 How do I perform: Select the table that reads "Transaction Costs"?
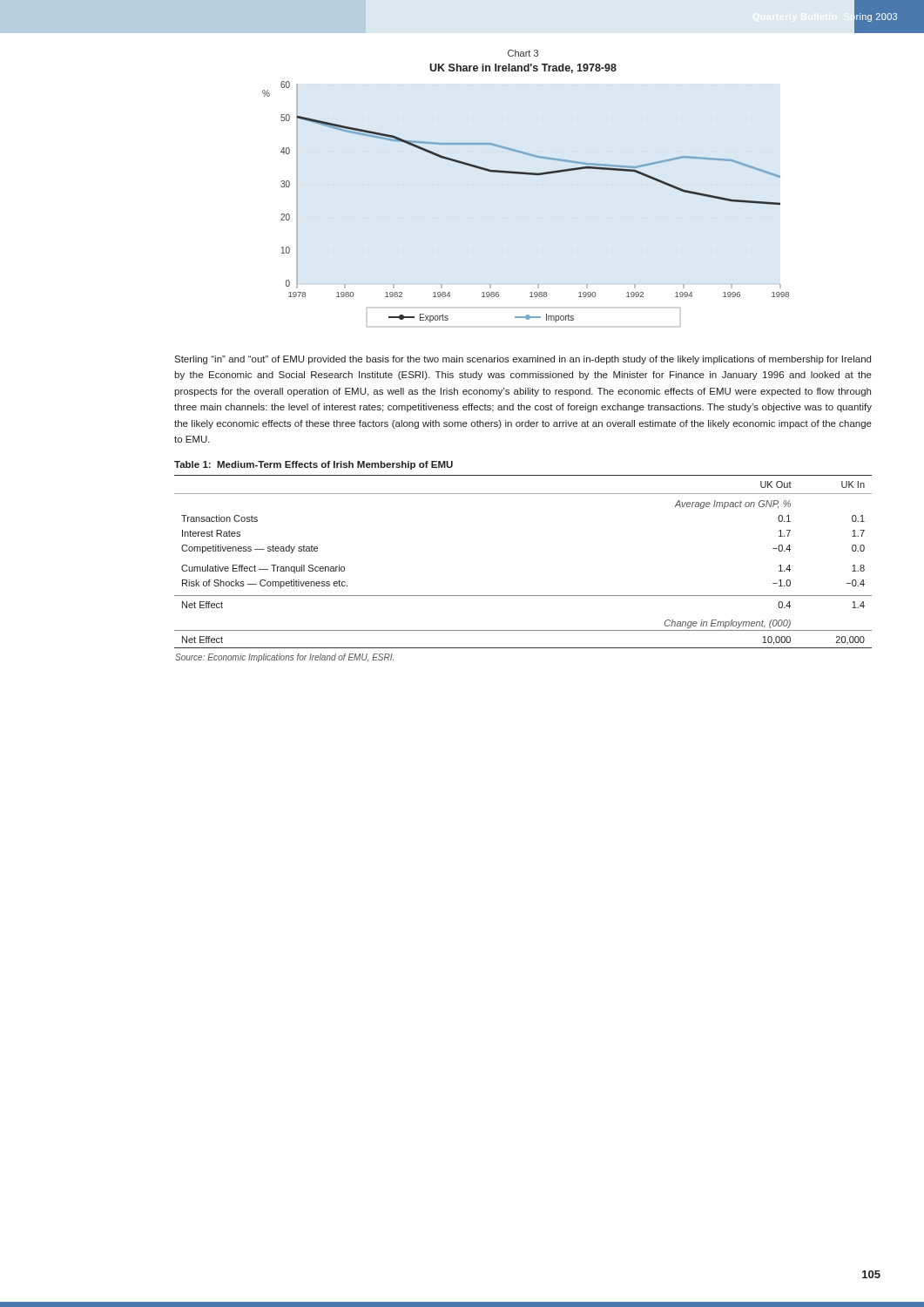click(x=523, y=569)
